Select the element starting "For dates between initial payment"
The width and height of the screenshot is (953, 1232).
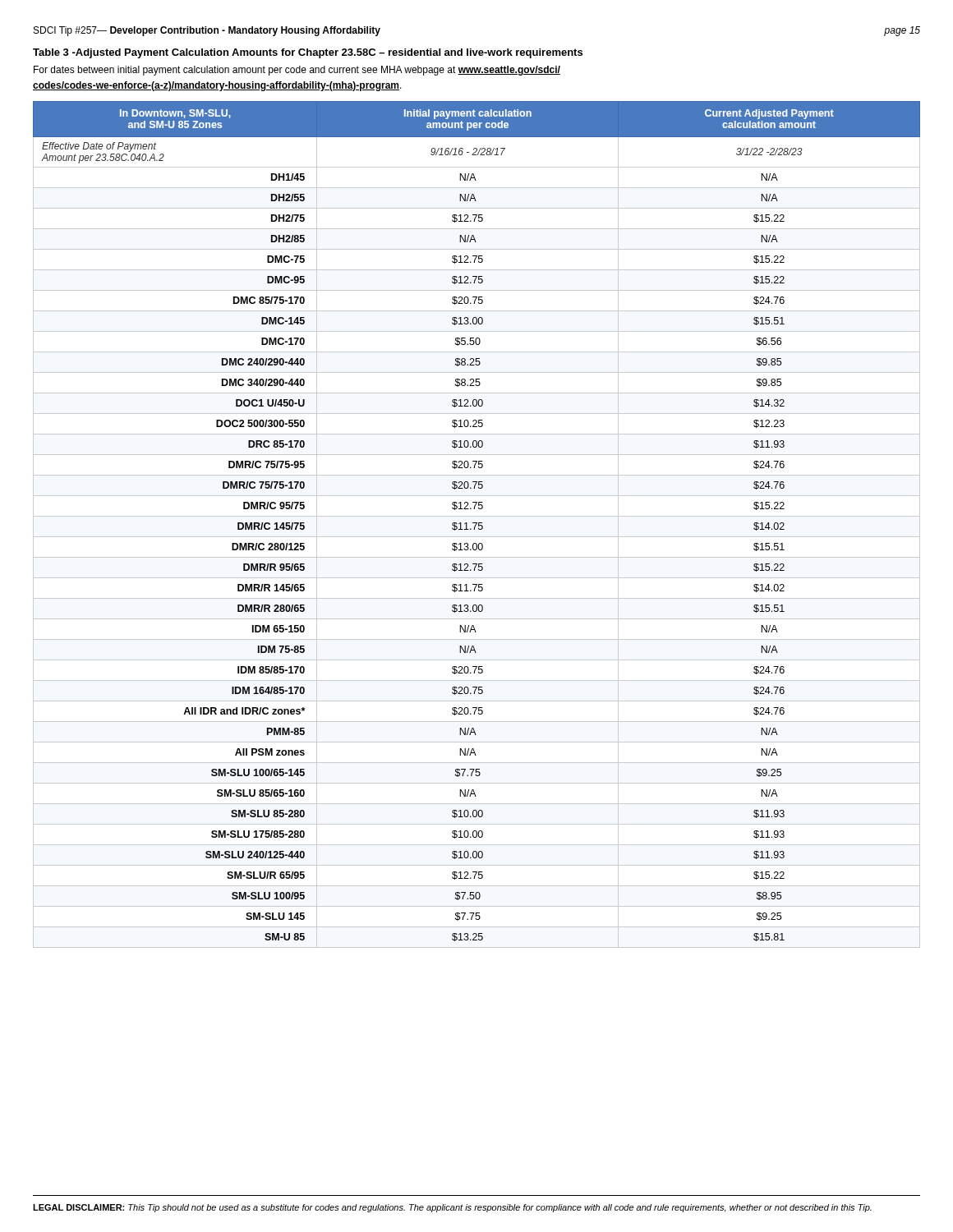[x=297, y=77]
